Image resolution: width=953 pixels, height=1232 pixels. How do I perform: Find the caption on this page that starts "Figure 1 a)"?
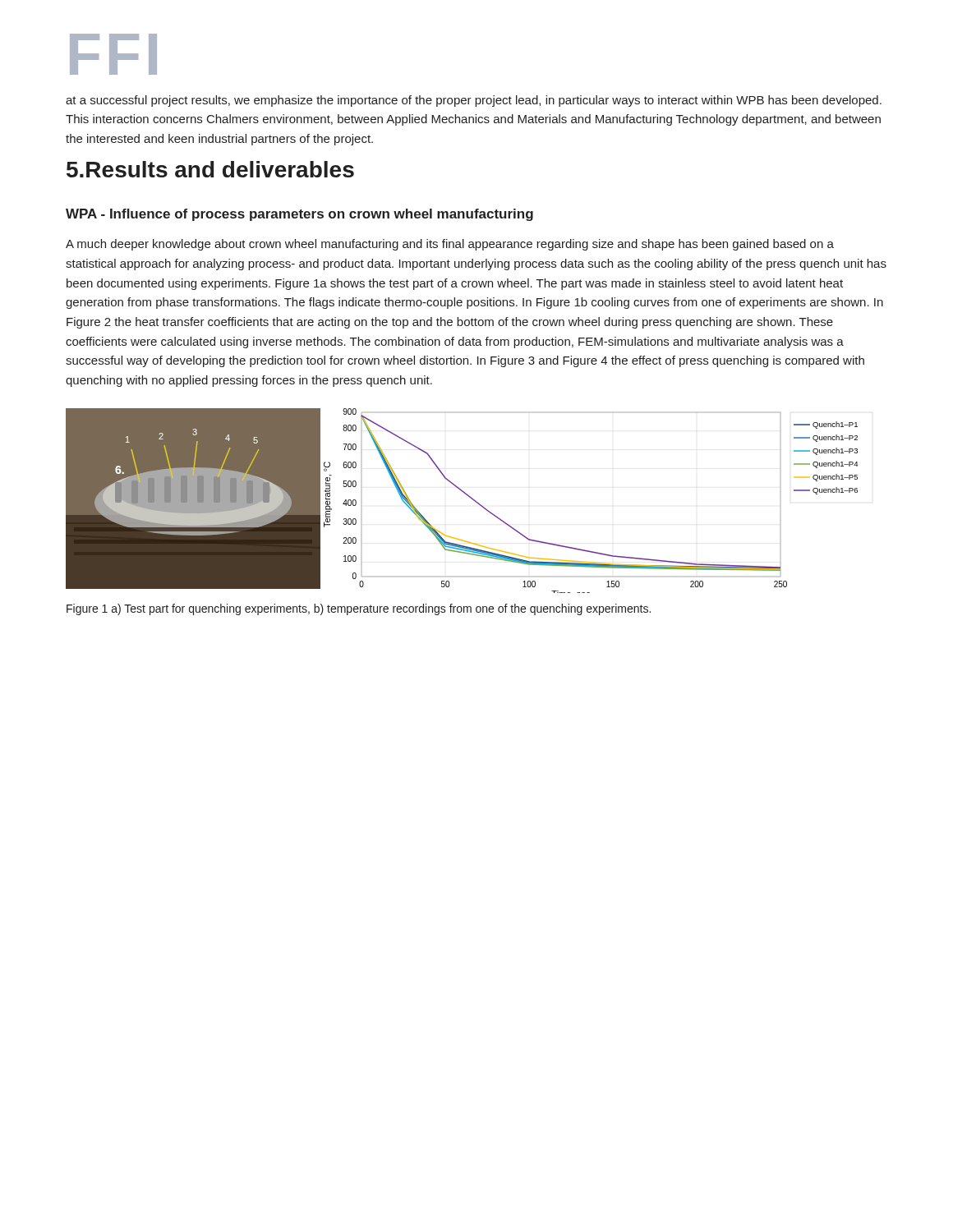point(359,608)
